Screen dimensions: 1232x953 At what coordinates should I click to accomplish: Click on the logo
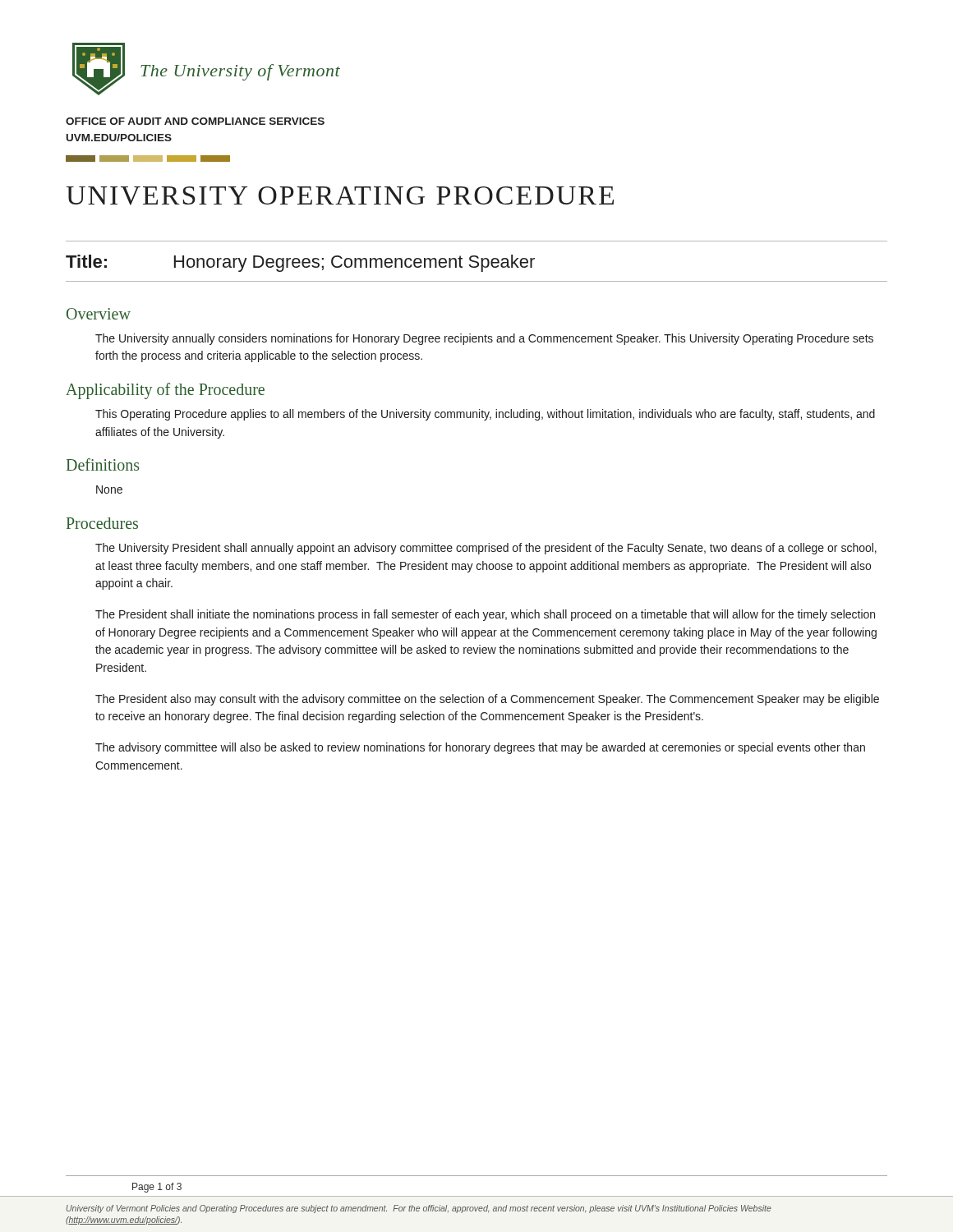(x=476, y=69)
